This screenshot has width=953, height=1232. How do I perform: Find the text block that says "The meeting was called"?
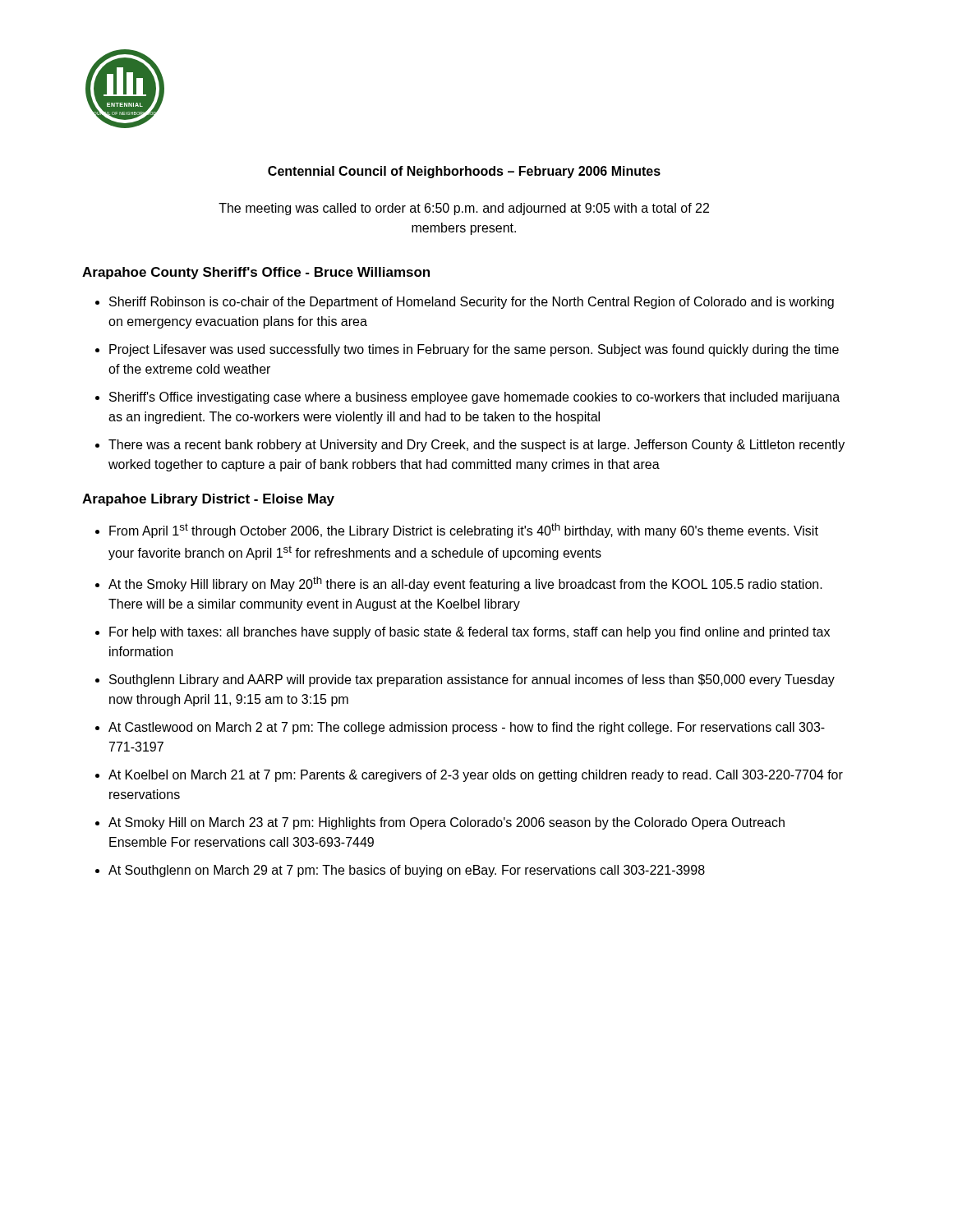click(x=464, y=218)
